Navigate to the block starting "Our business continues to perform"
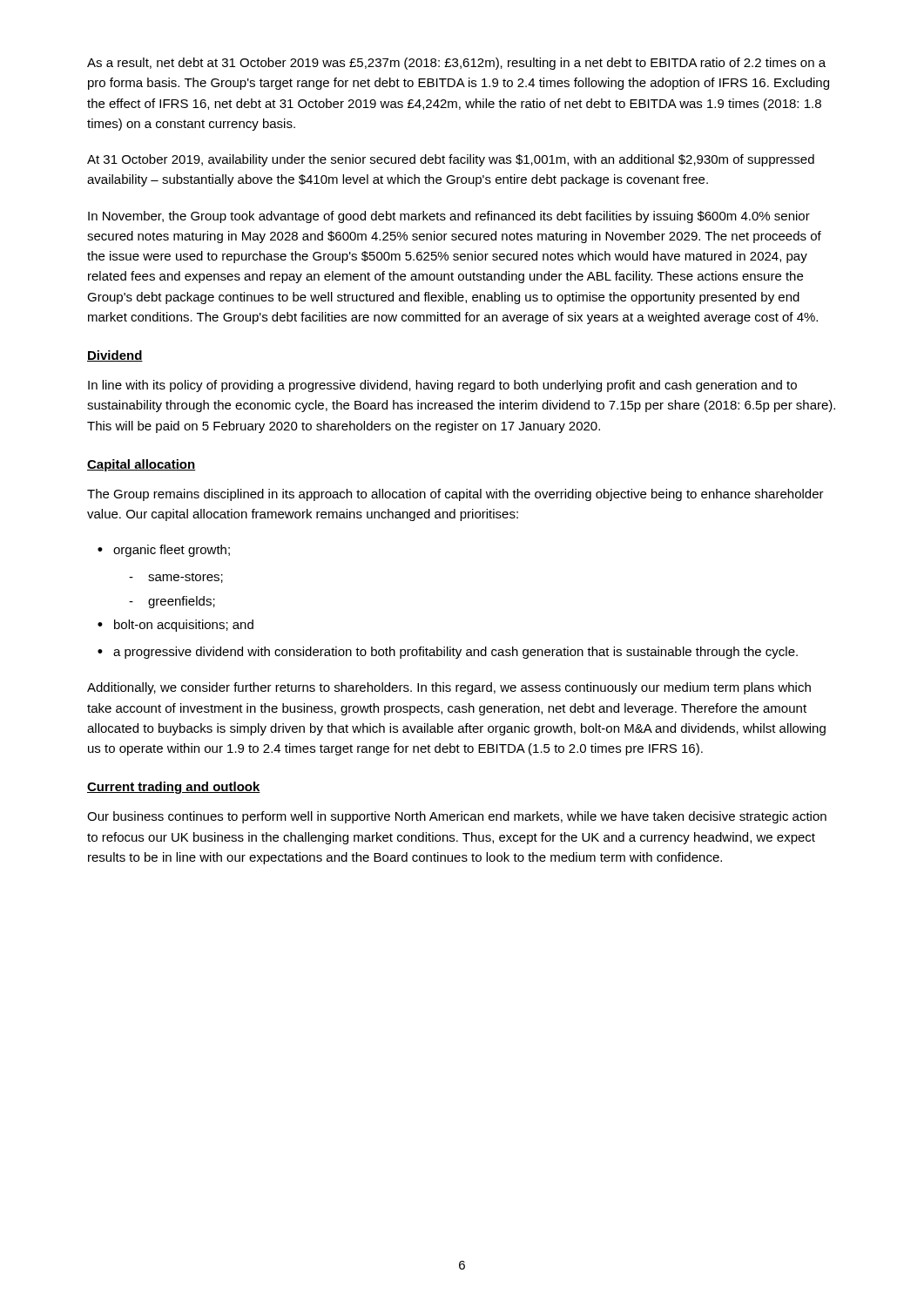The width and height of the screenshot is (924, 1307). (457, 837)
